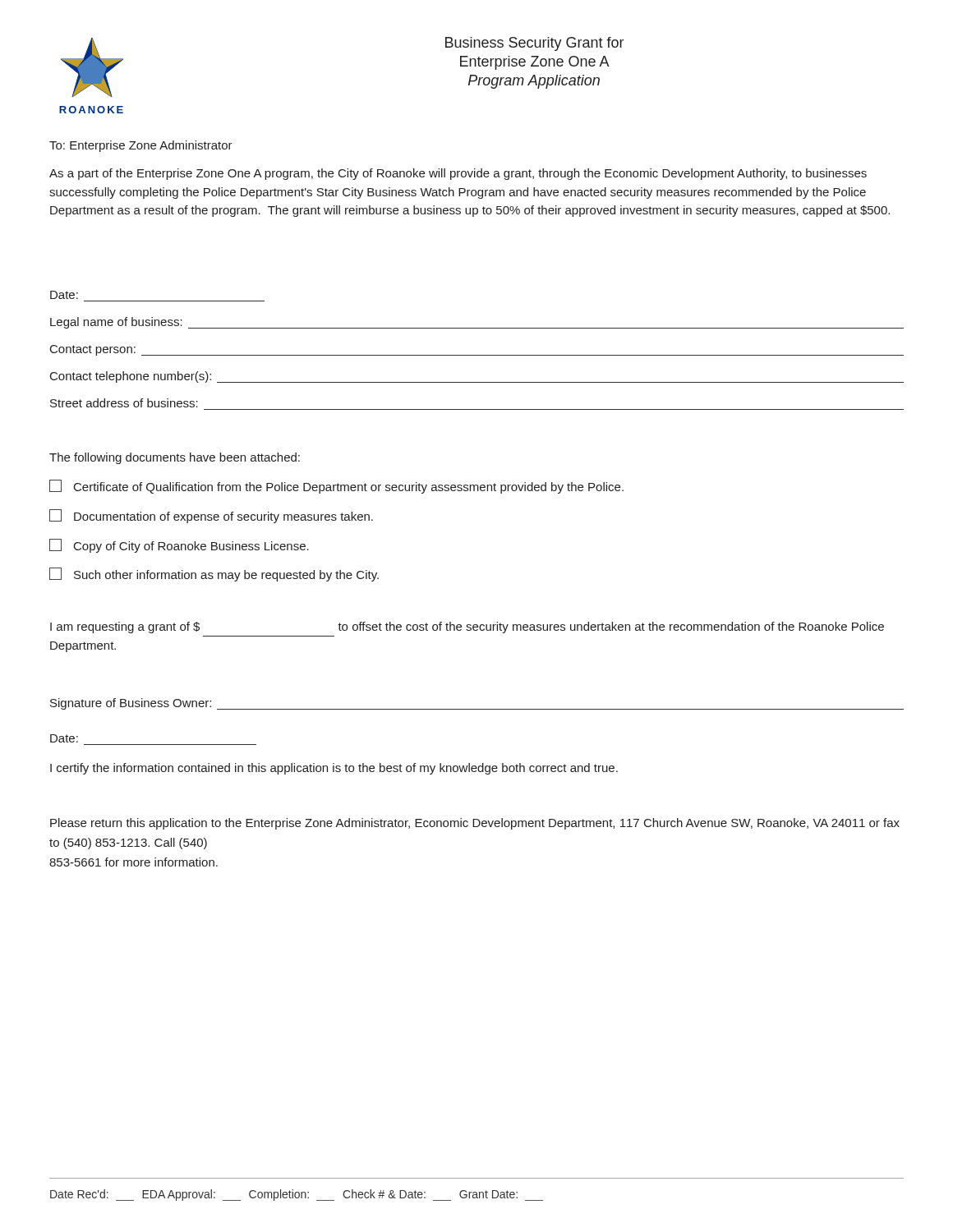Point to the element starting "Business Security Grant for Enterprise Zone One A"
This screenshot has height=1232, width=953.
[x=534, y=62]
